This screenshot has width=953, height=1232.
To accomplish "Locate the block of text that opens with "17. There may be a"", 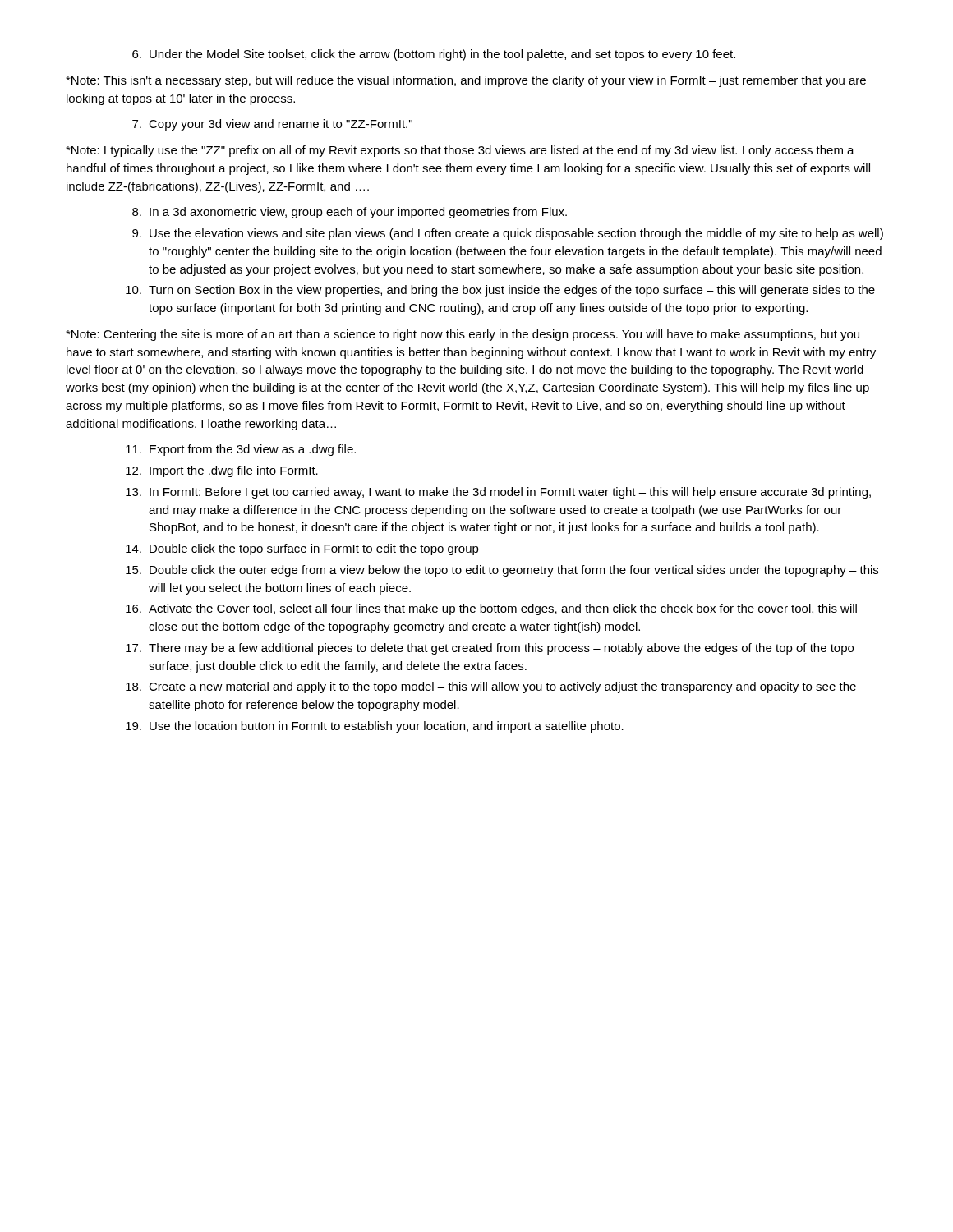I will pos(499,657).
